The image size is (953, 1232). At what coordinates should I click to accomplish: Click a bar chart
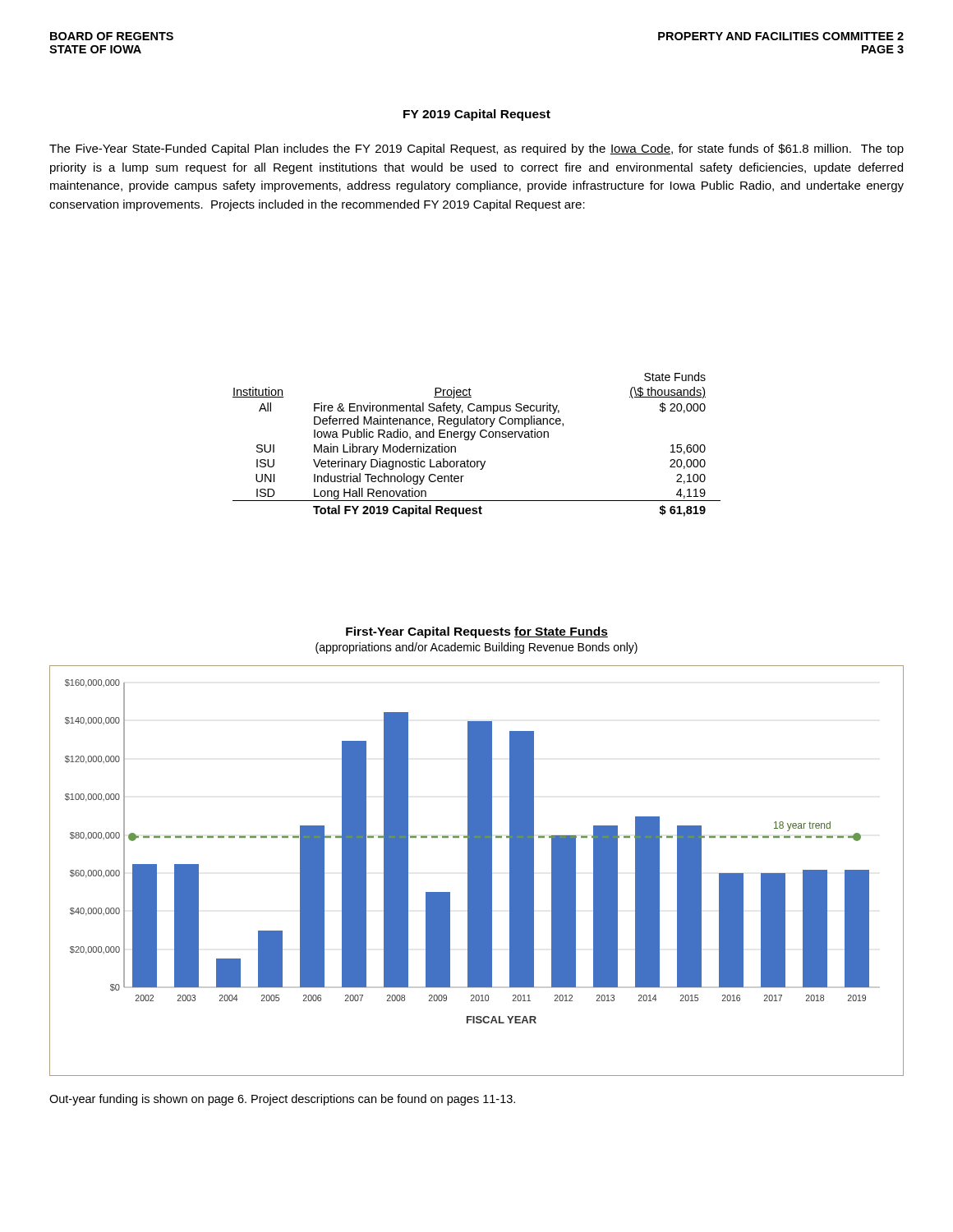click(476, 871)
